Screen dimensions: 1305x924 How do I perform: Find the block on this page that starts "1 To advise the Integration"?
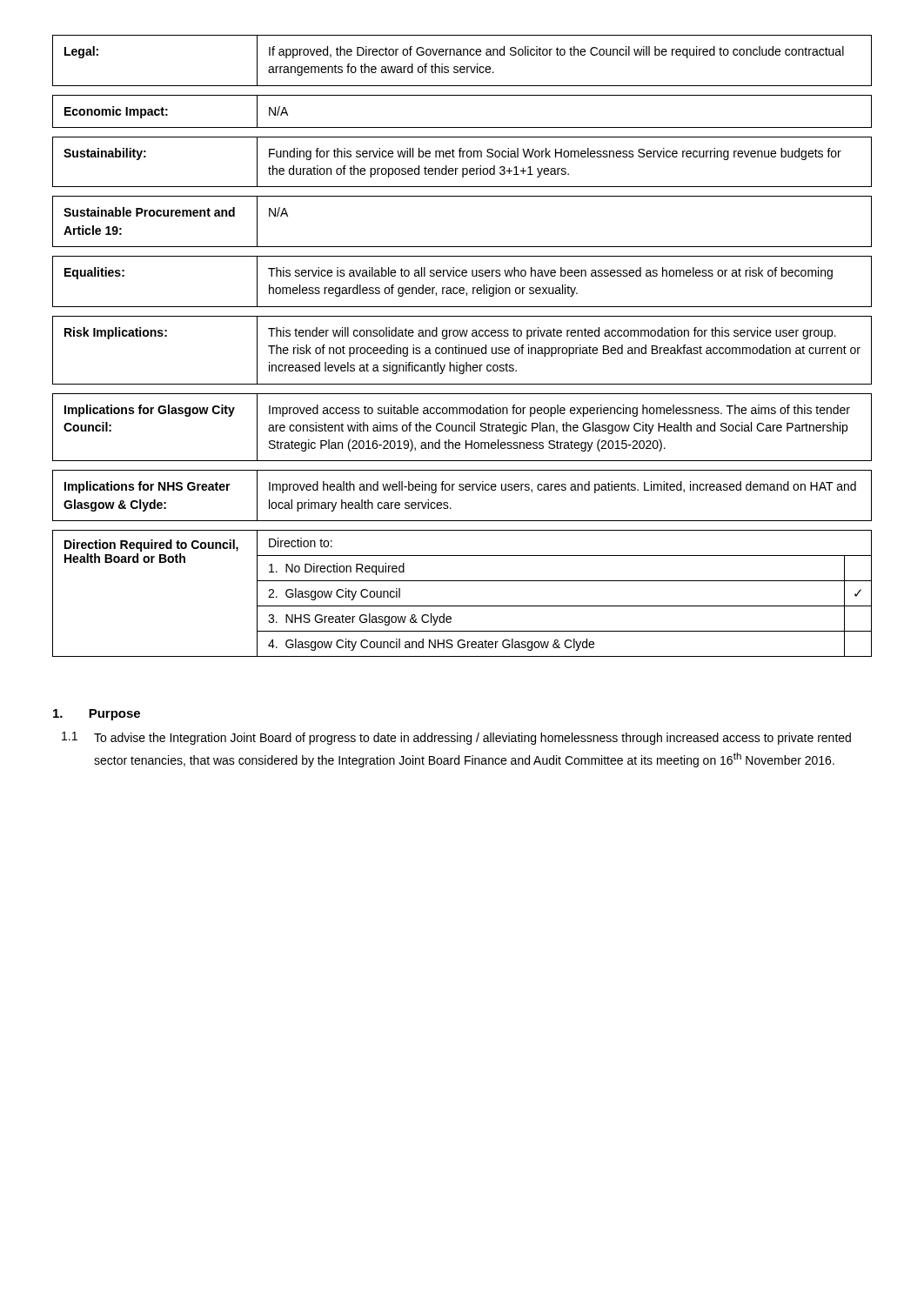tap(466, 750)
